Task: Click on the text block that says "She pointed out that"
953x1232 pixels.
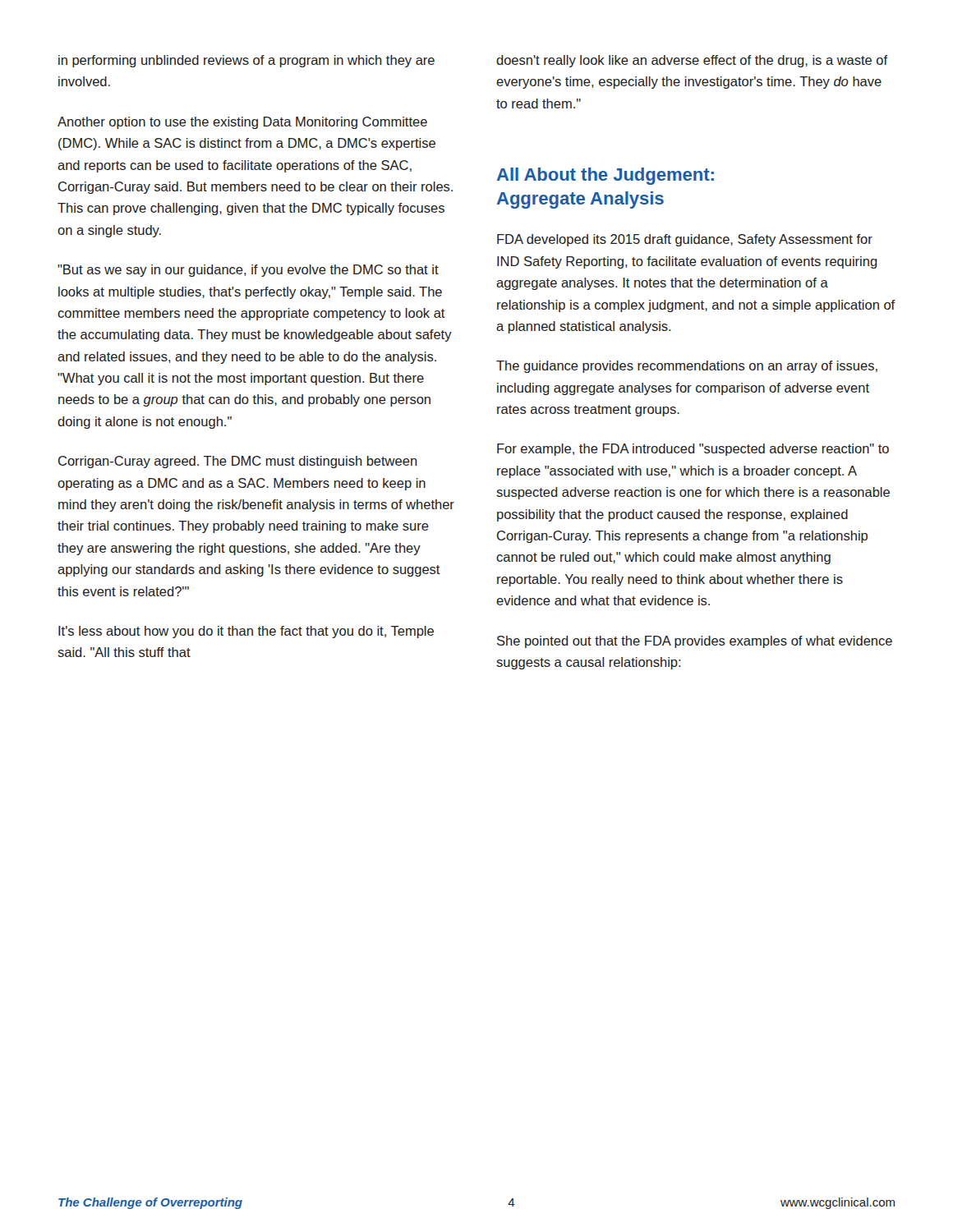Action: (x=694, y=651)
